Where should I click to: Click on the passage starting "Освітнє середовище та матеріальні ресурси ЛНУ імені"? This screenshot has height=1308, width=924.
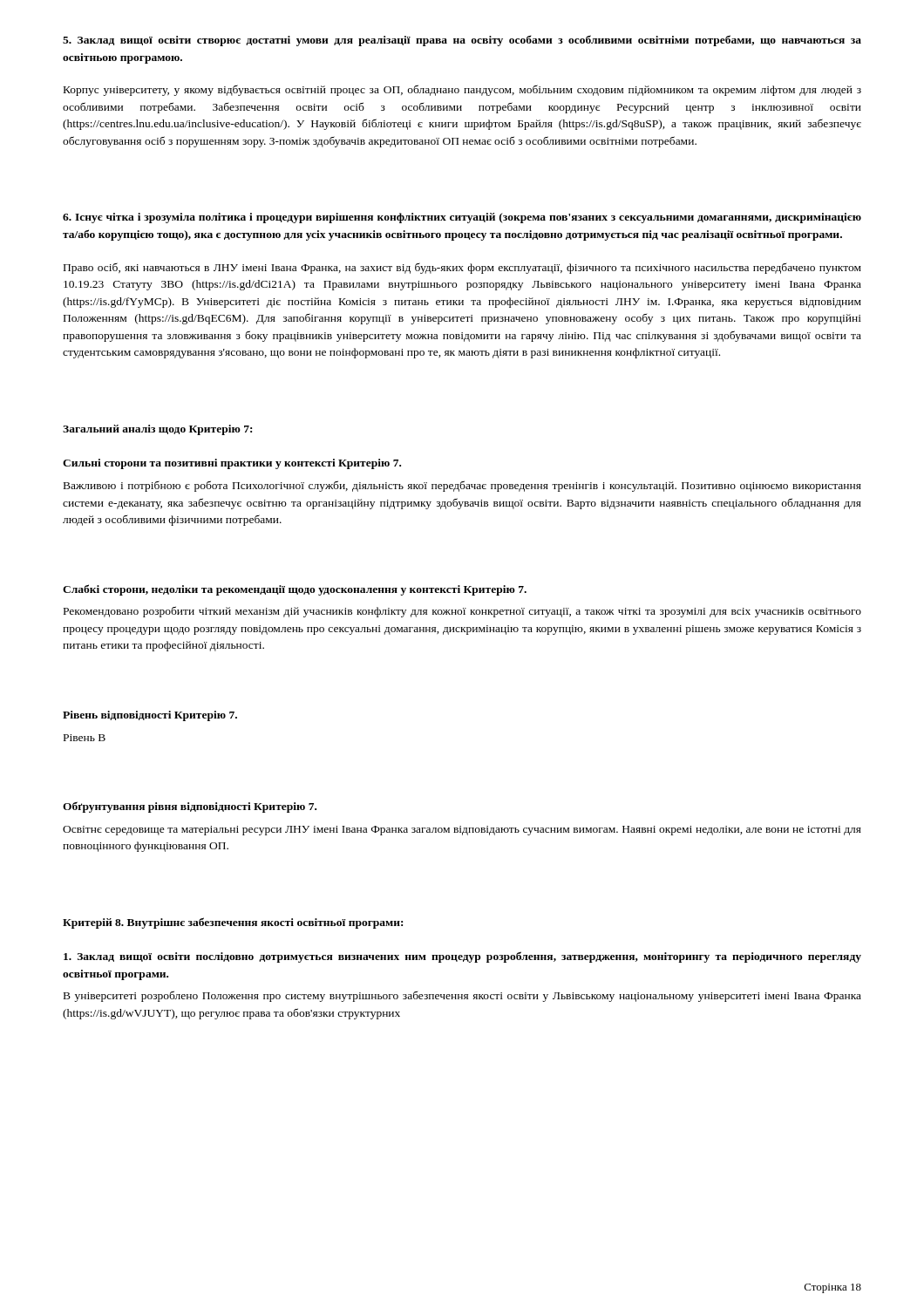point(462,837)
